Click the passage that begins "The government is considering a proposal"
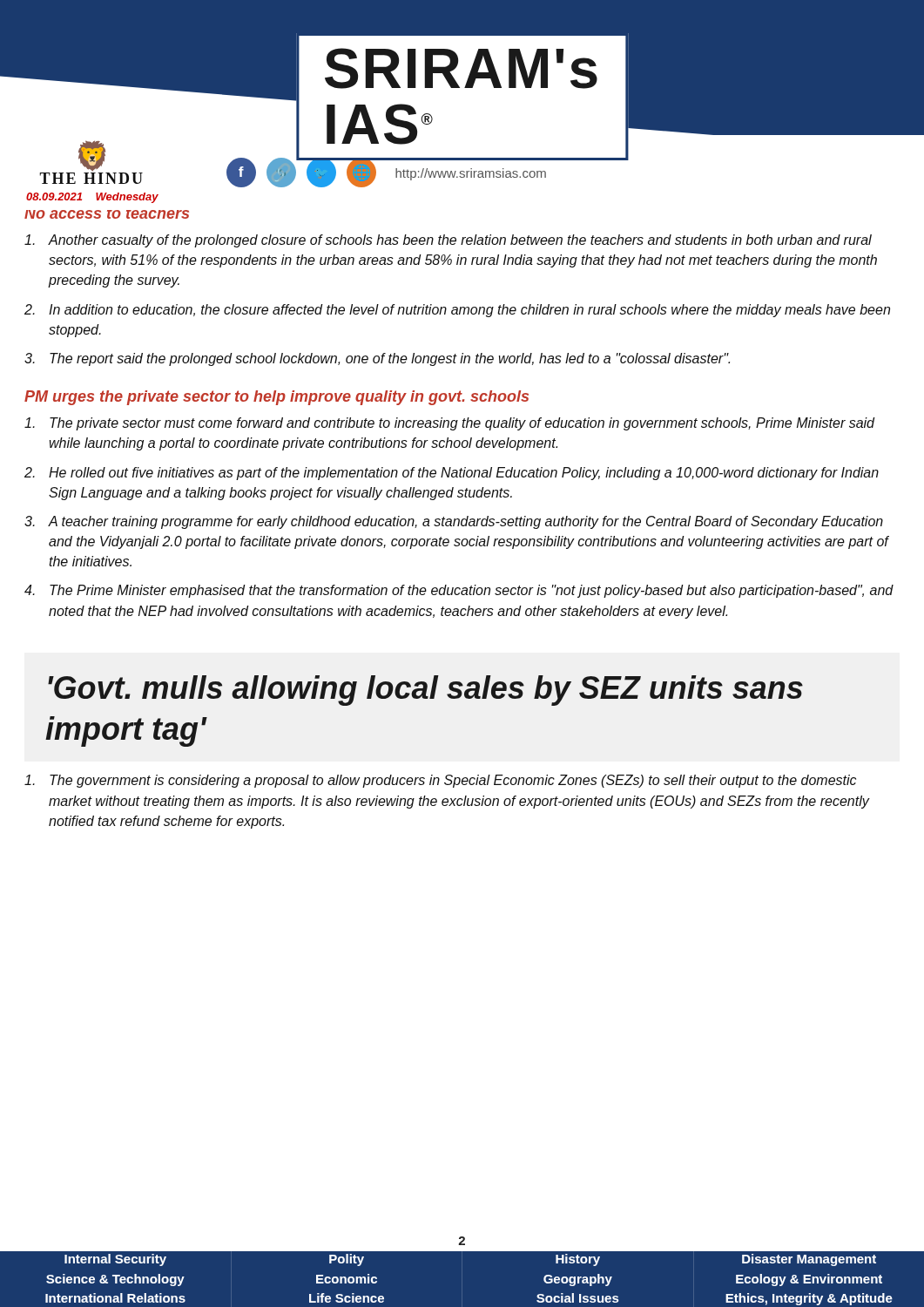The height and width of the screenshot is (1307, 924). coord(462,801)
